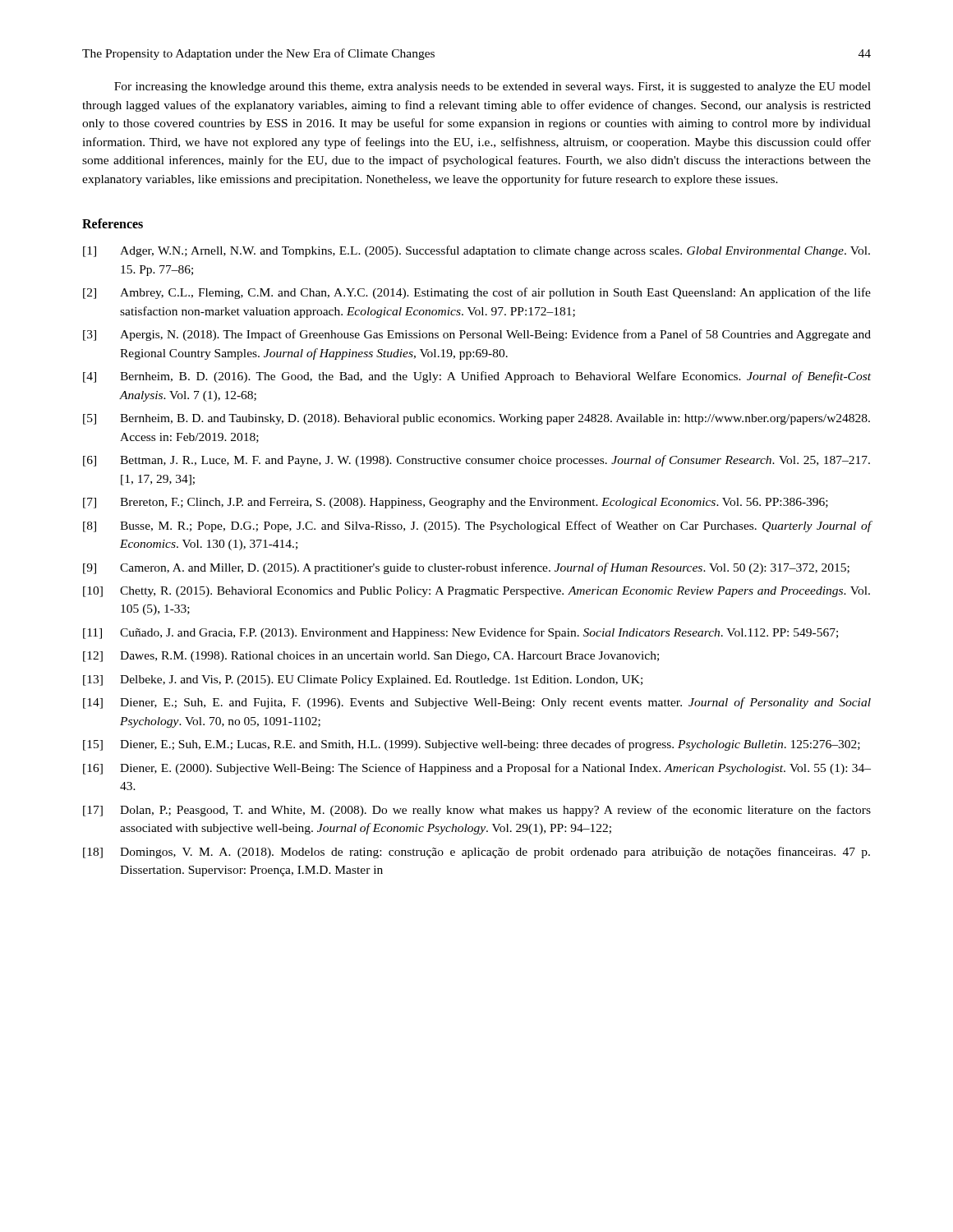
Task: Locate the block starting "[10] Chetty, R. (2015)."
Action: point(476,600)
